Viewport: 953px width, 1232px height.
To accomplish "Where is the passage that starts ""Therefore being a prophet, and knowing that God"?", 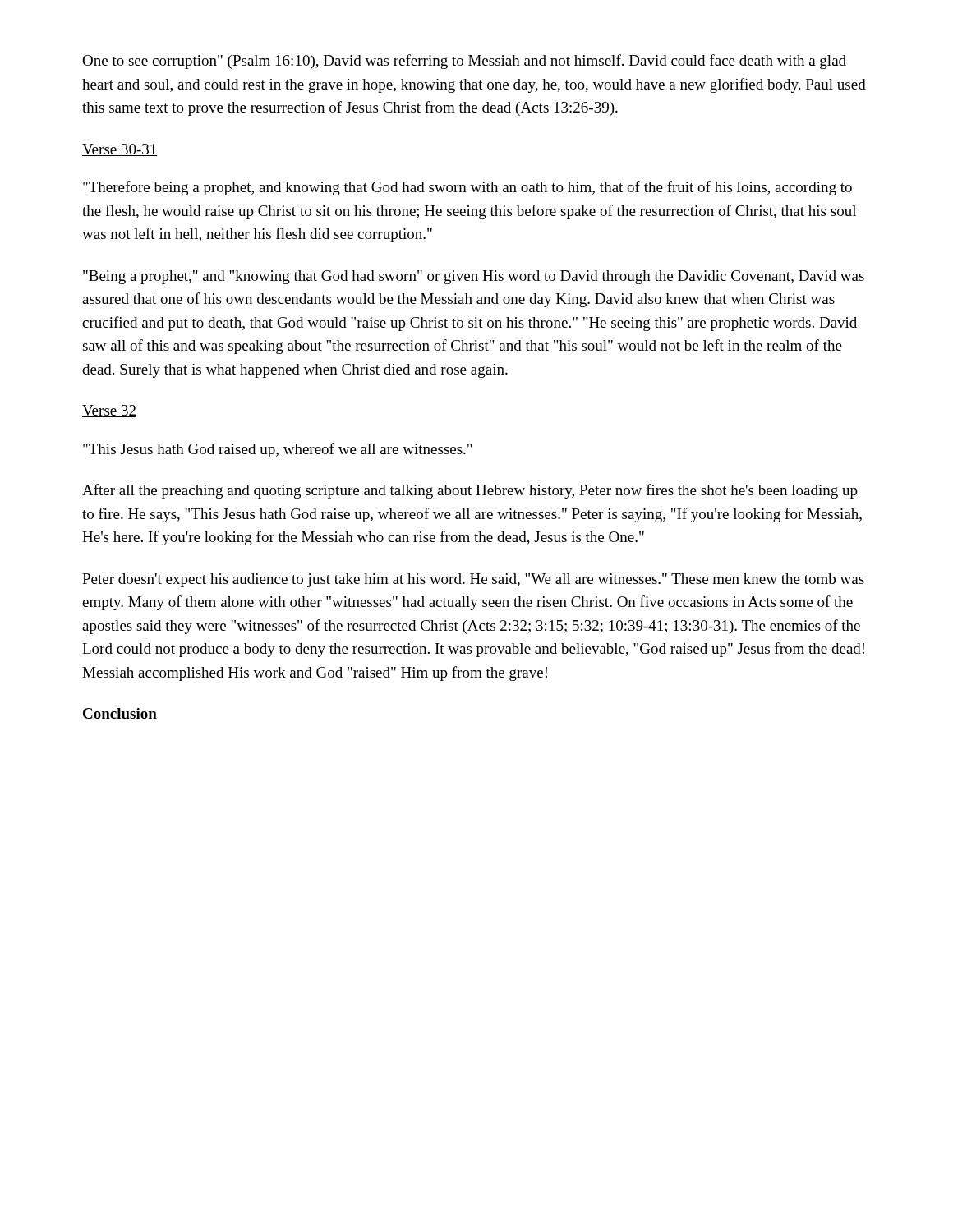I will 469,210.
